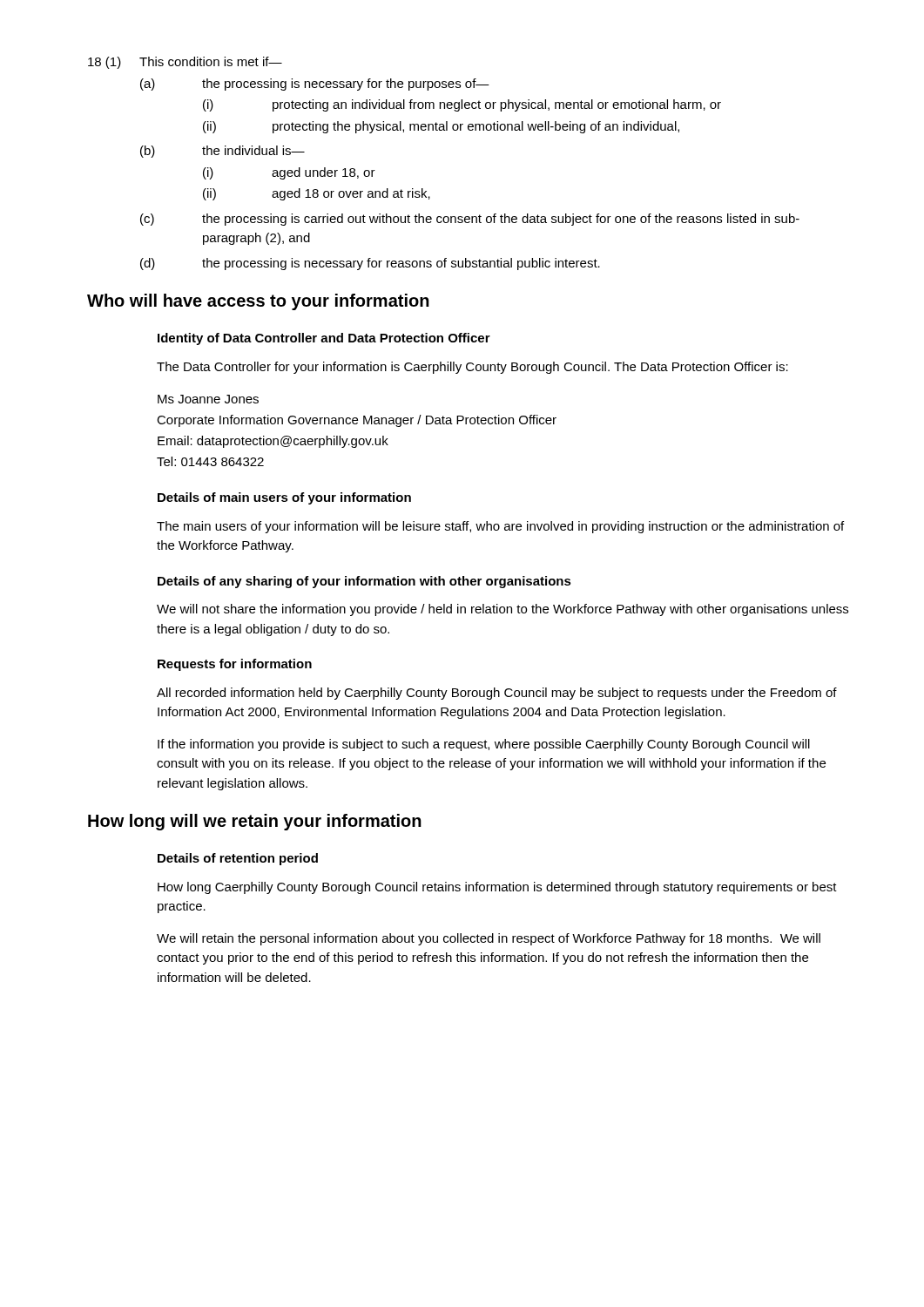Point to the block beginning "If the information"
This screenshot has width=924, height=1307.
(x=492, y=763)
